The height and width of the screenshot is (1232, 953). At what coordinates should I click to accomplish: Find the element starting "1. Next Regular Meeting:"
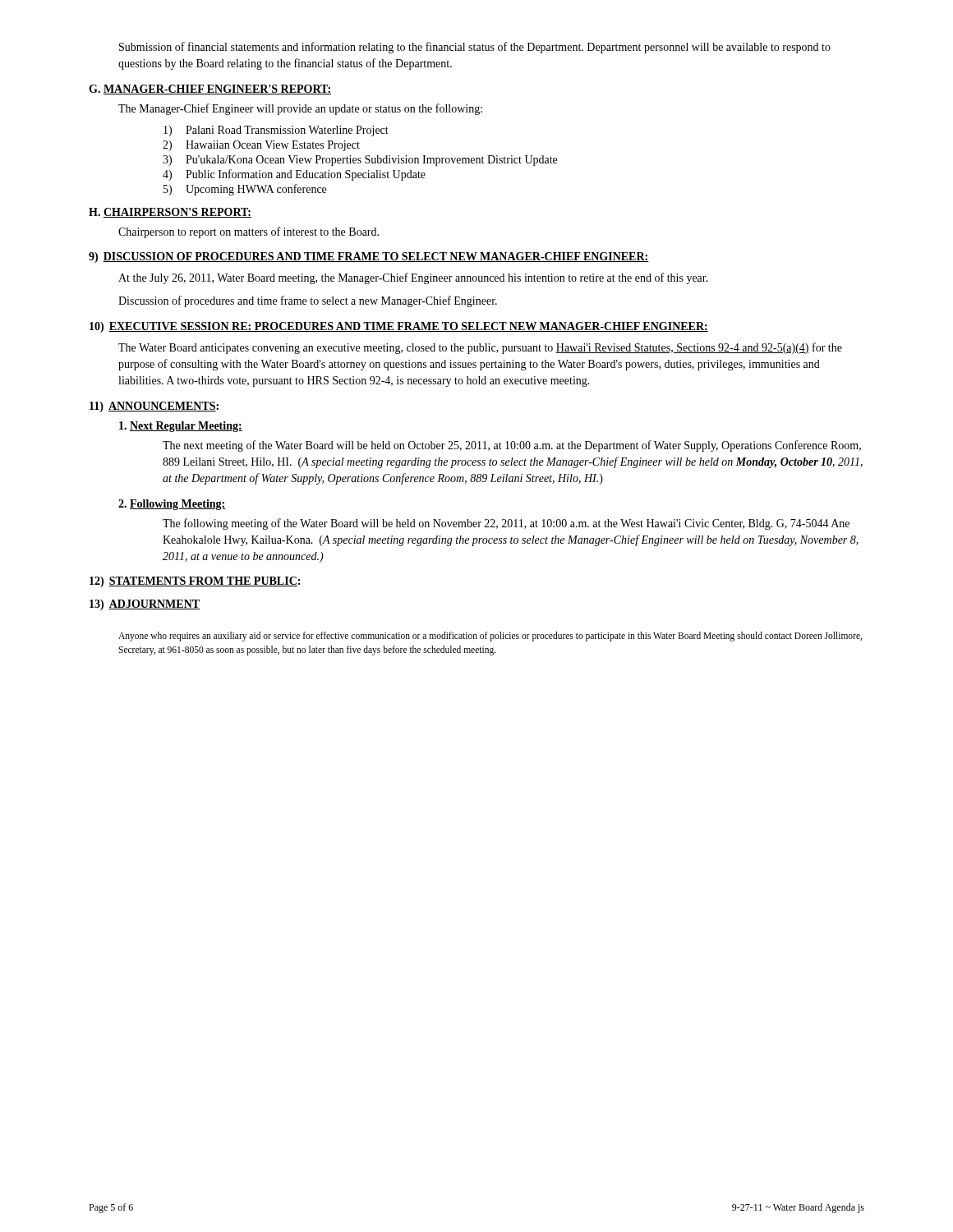click(x=180, y=426)
